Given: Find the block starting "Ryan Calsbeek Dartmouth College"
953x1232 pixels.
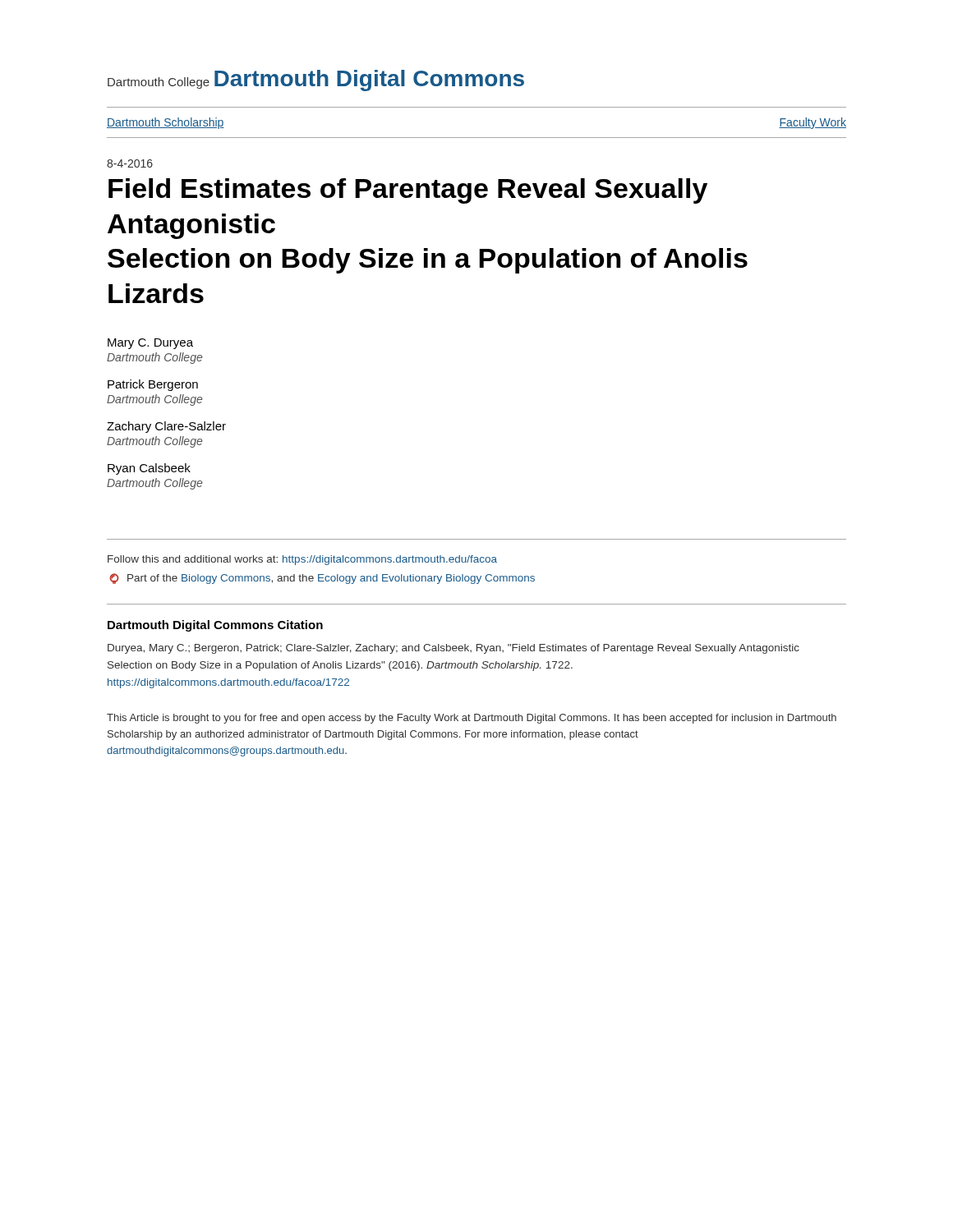Looking at the screenshot, I should (x=155, y=475).
